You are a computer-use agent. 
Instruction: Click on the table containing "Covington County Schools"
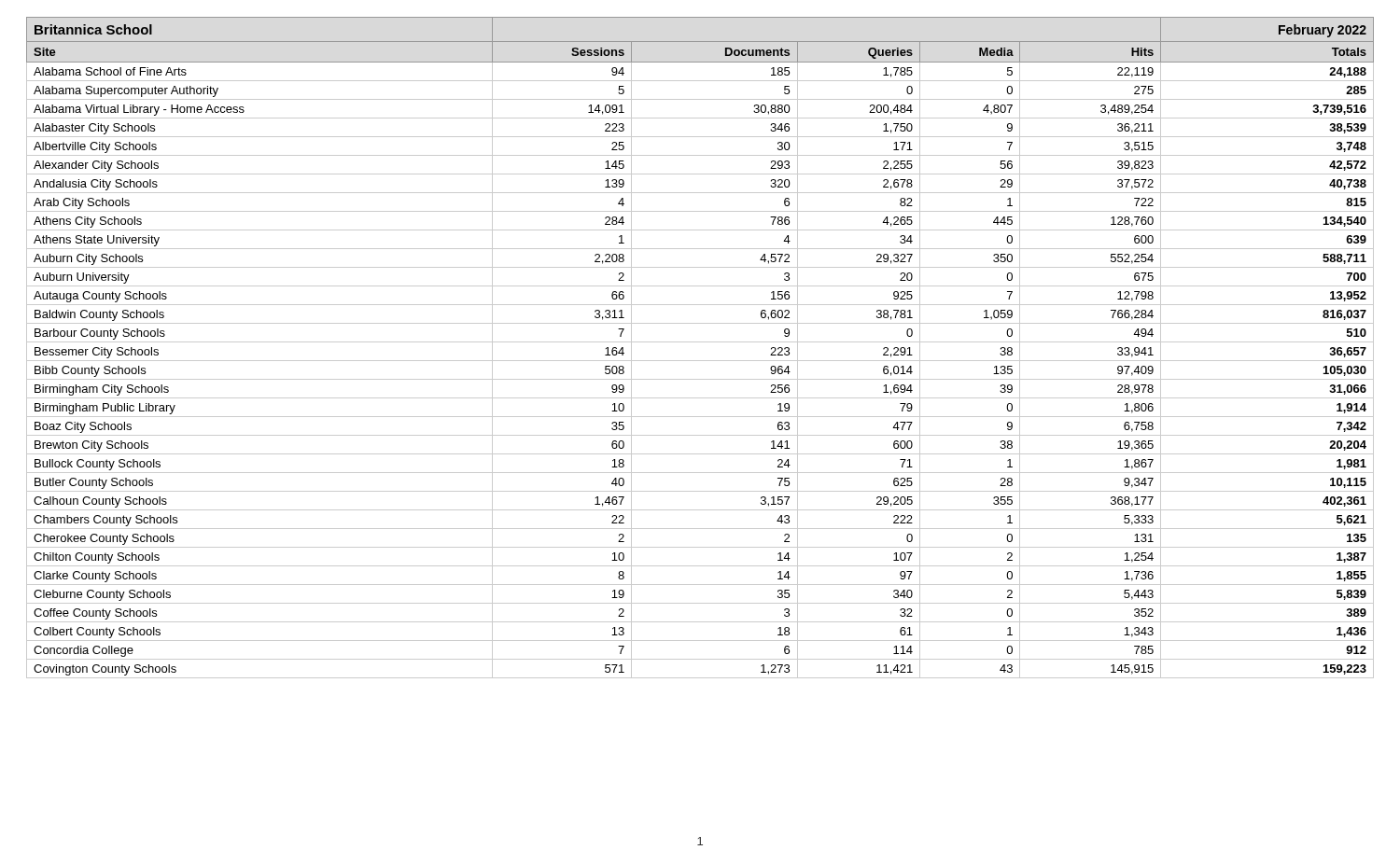(700, 348)
